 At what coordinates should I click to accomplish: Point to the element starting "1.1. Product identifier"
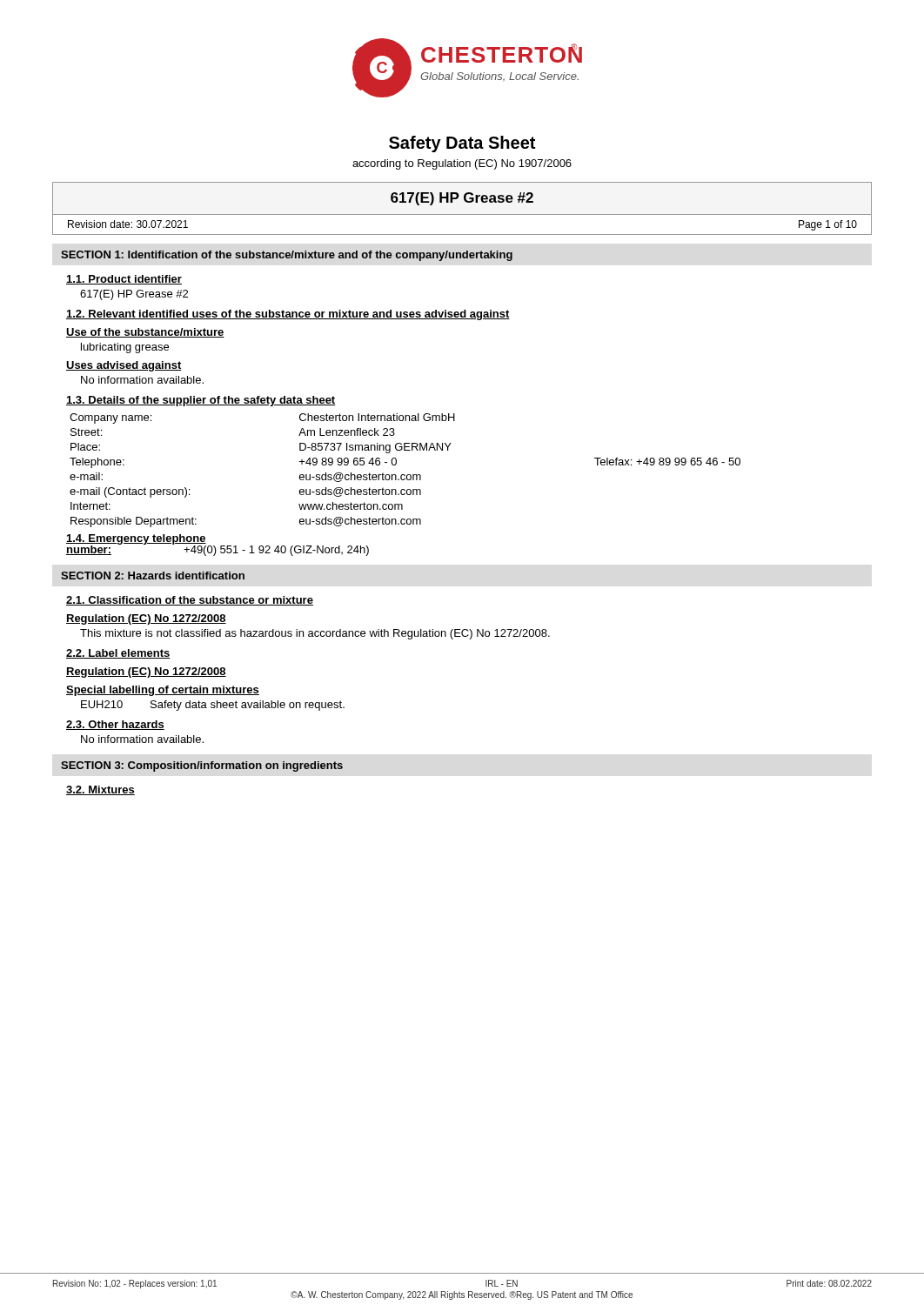[x=124, y=279]
